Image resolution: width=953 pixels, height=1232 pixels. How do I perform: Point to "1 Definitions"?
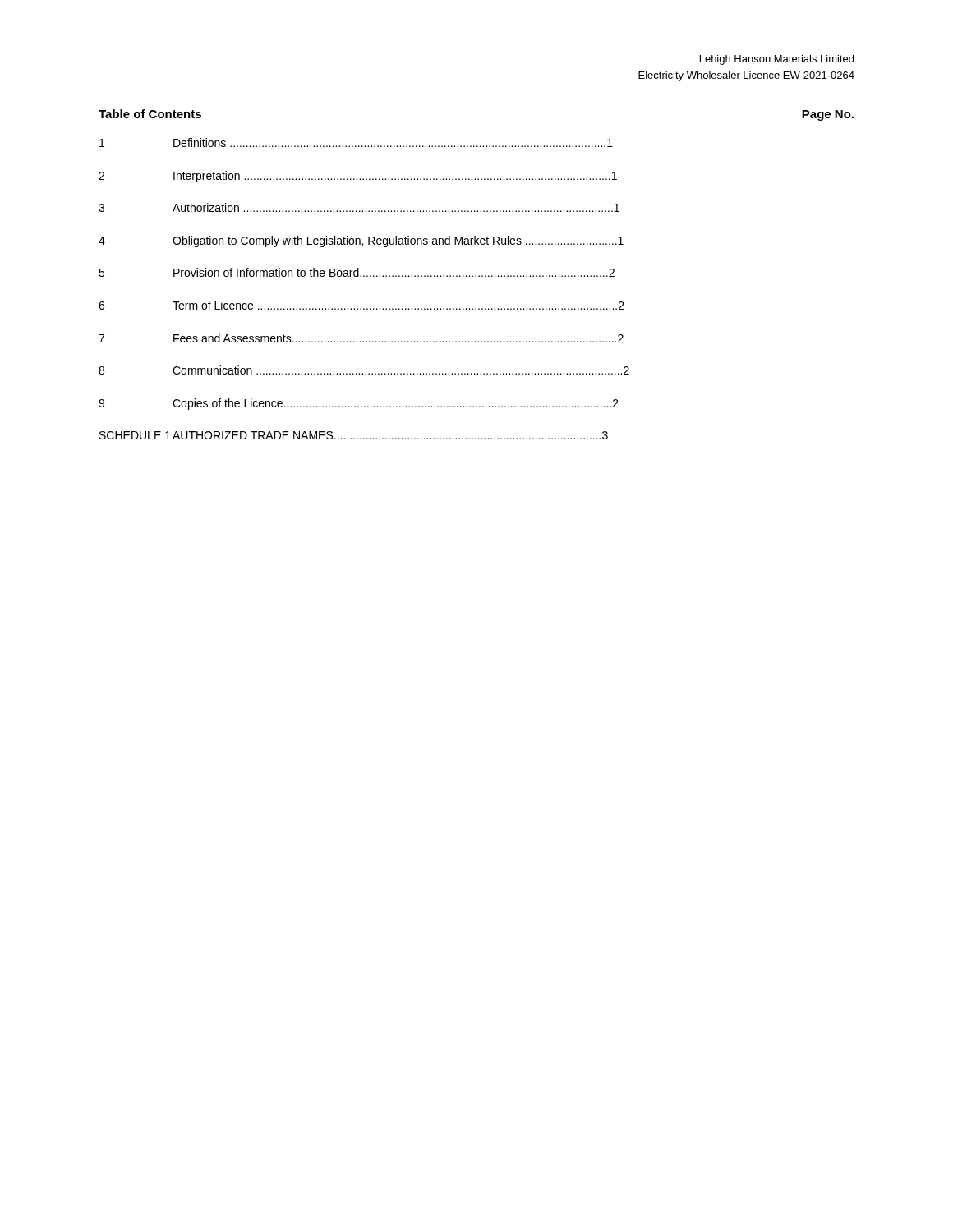pyautogui.click(x=476, y=144)
